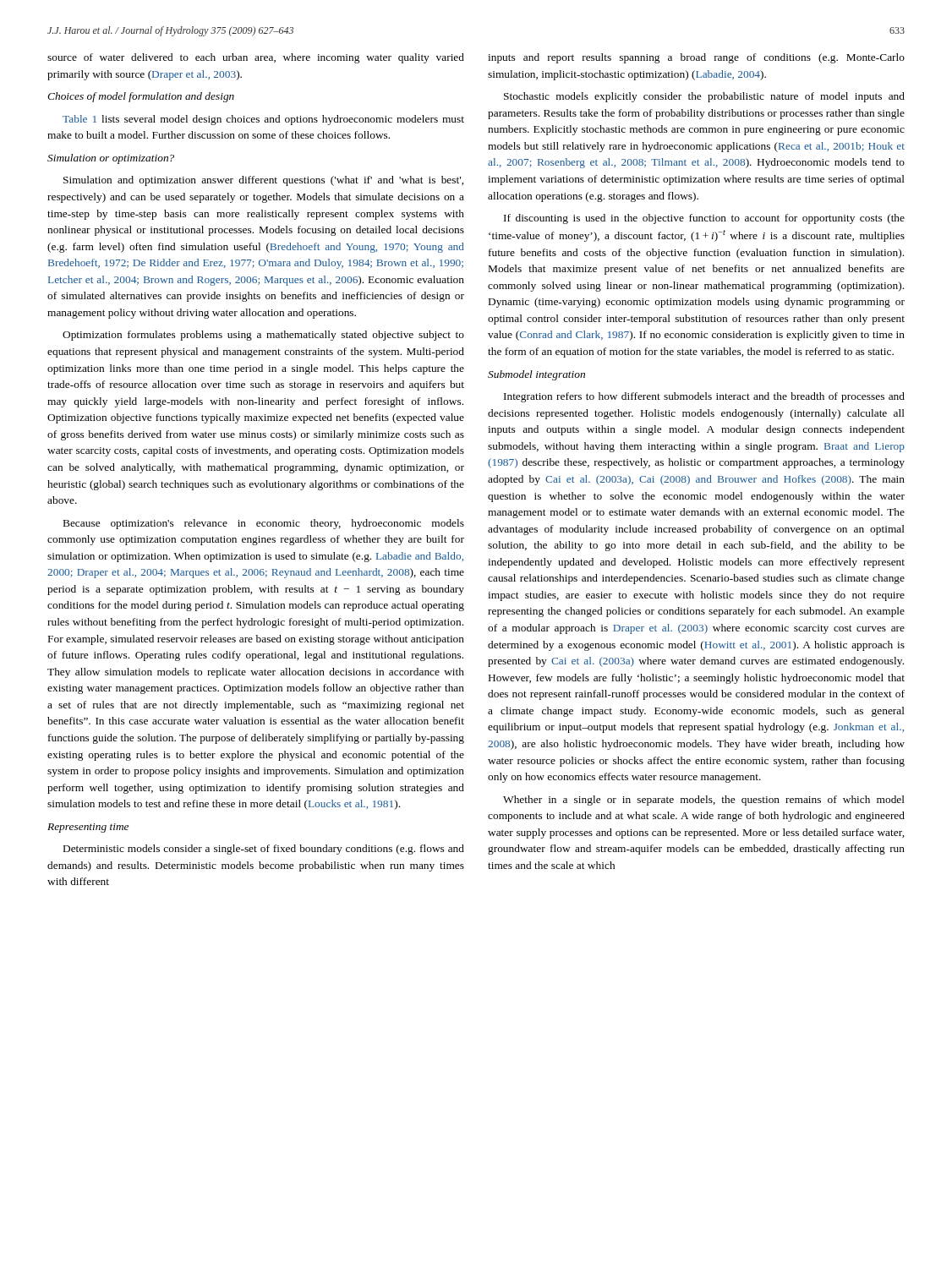Screen dimensions: 1268x952
Task: Find the text block that reads "Table 1 lists several"
Action: click(x=256, y=127)
